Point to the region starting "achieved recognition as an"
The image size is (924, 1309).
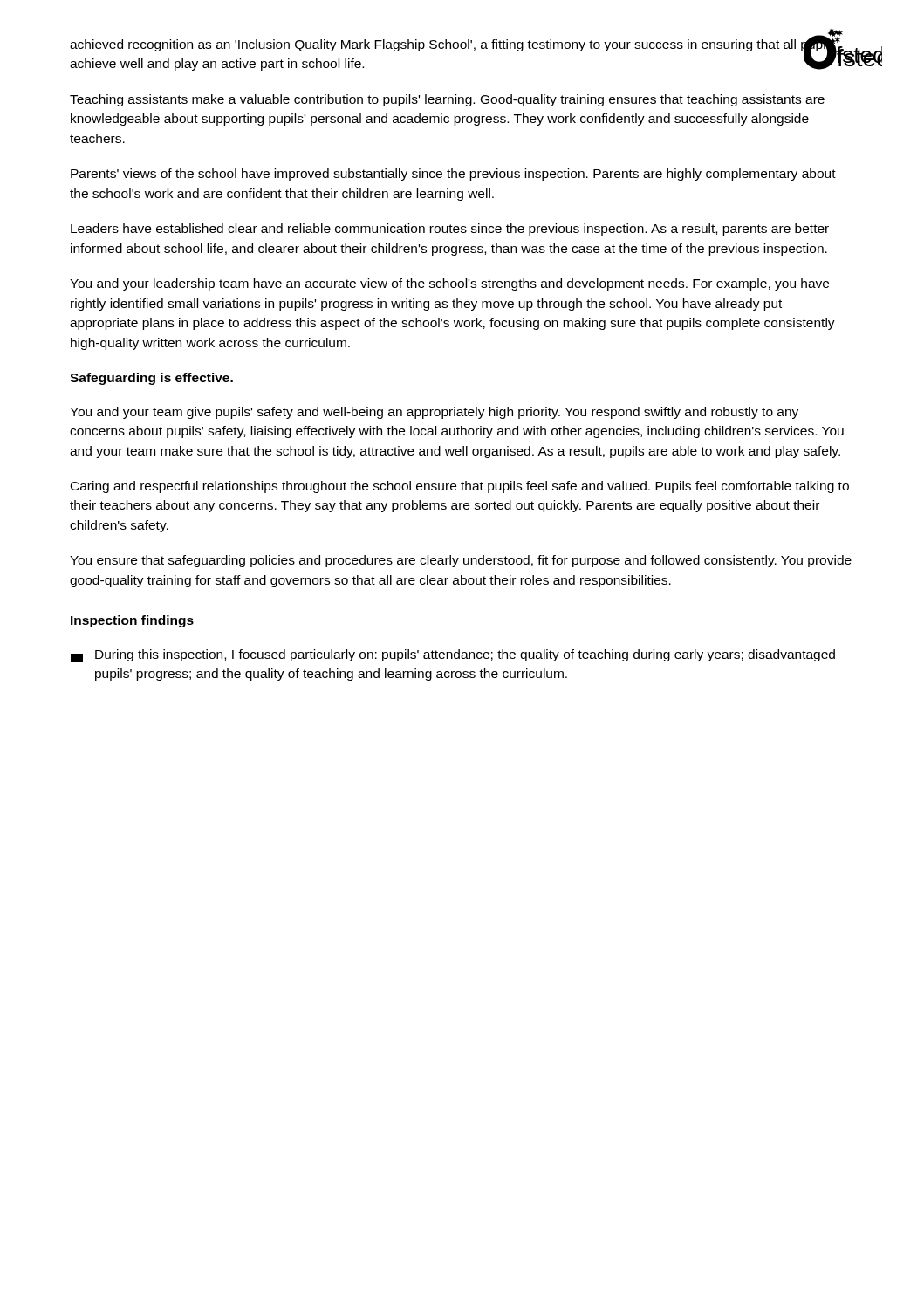coord(453,54)
